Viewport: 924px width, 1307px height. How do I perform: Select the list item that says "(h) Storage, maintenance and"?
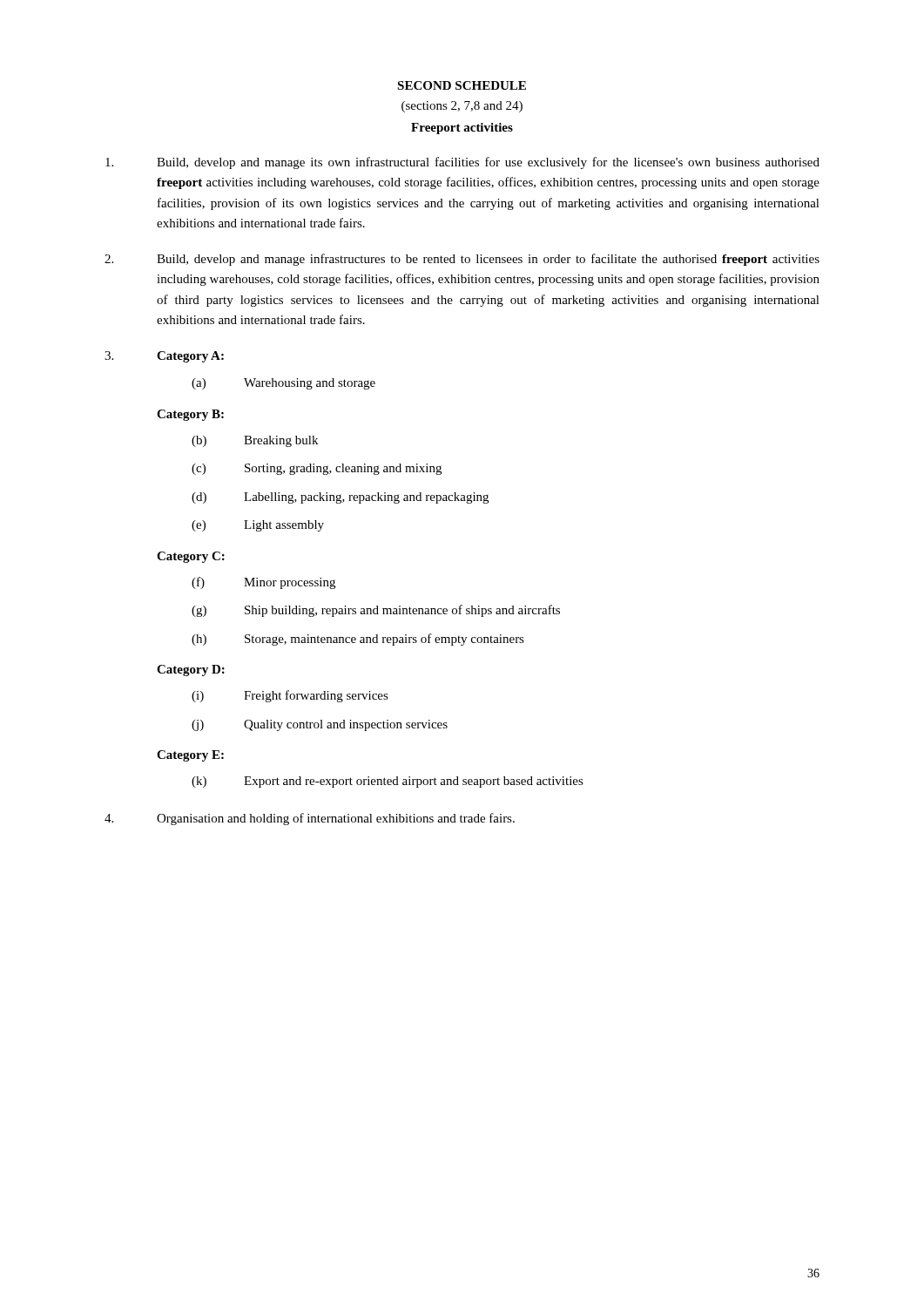click(x=506, y=639)
